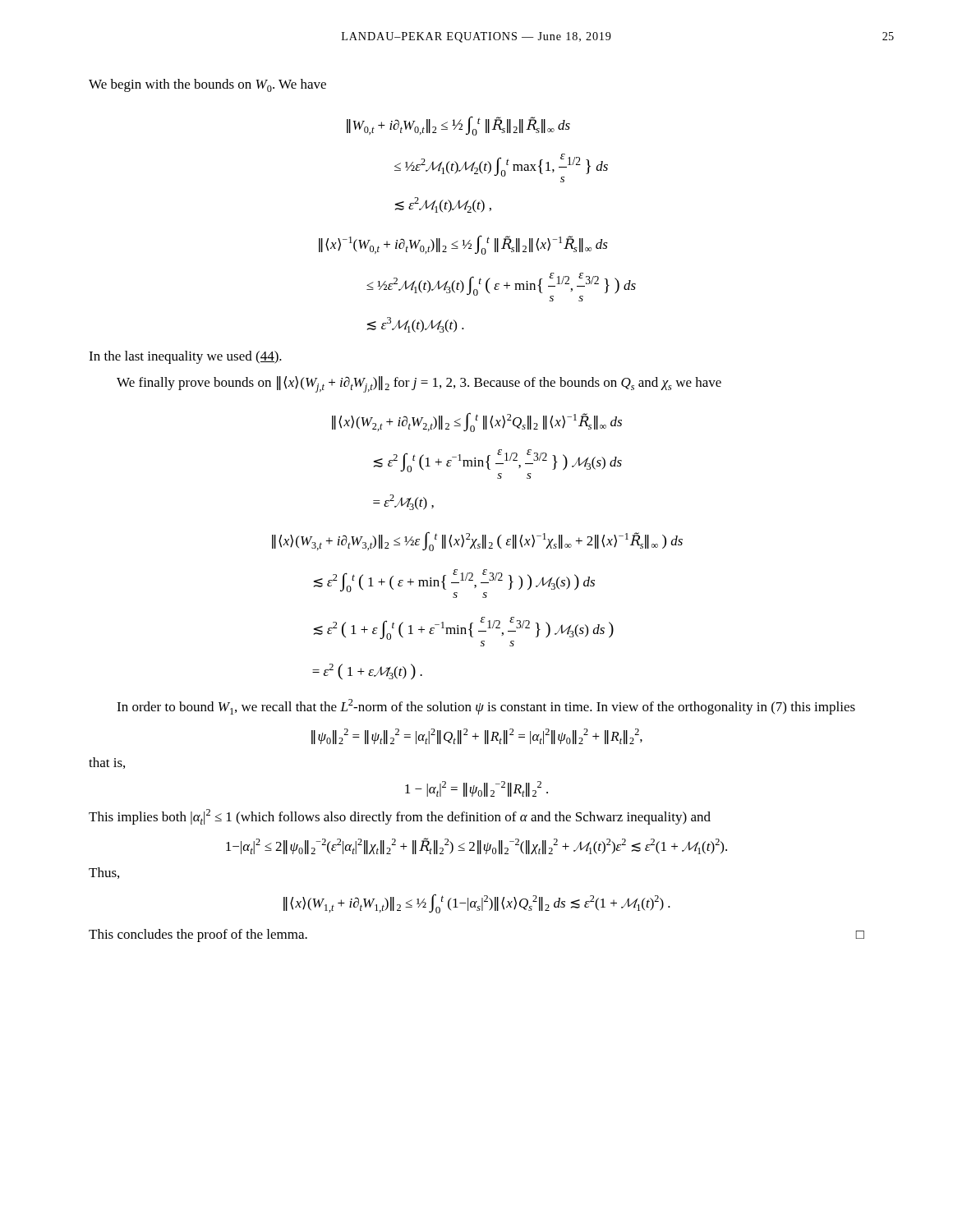Viewport: 953px width, 1232px height.
Task: Navigate to the text starting "We finally prove bounds"
Action: point(476,384)
